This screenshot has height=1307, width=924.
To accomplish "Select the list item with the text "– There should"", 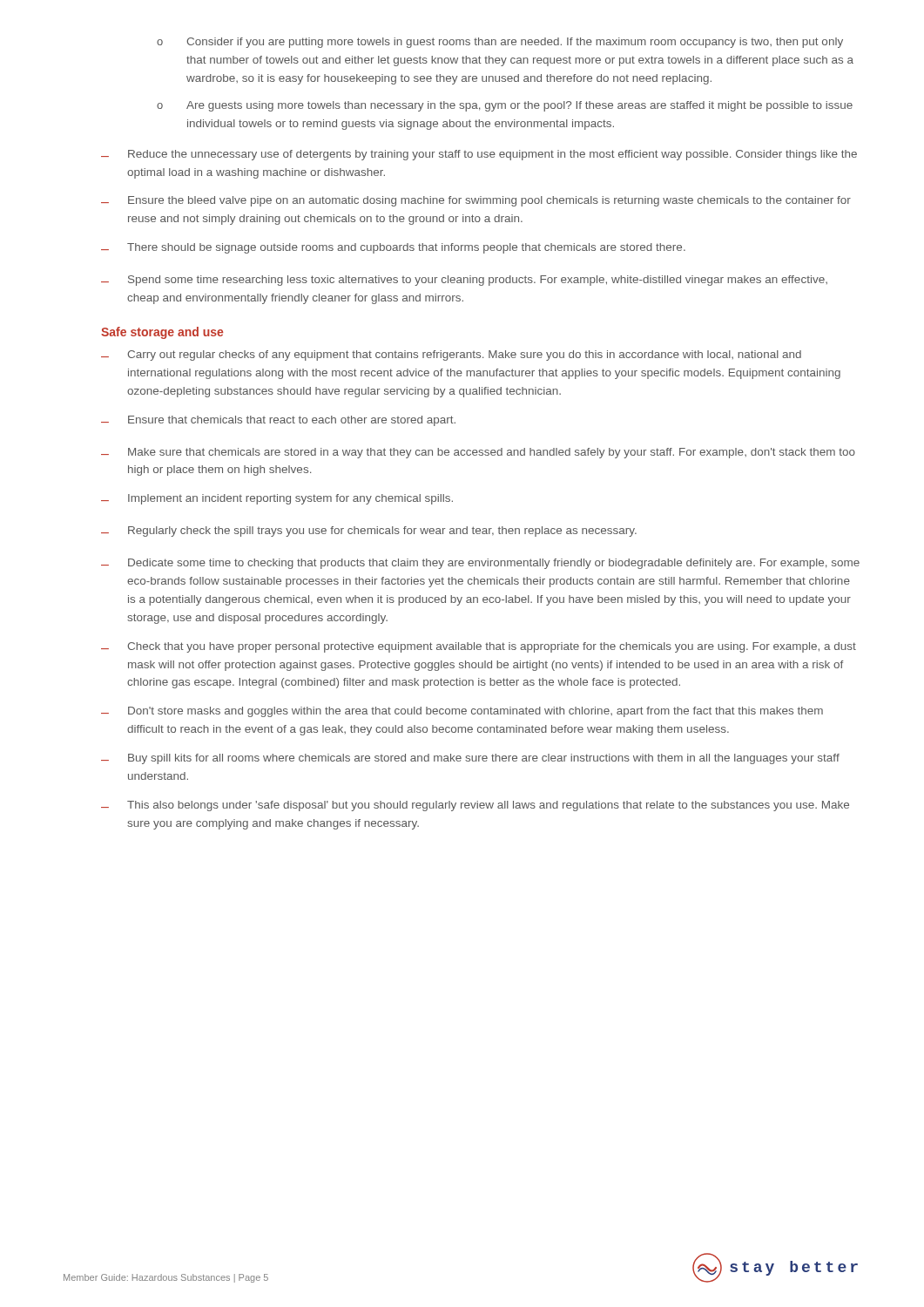I will [481, 250].
